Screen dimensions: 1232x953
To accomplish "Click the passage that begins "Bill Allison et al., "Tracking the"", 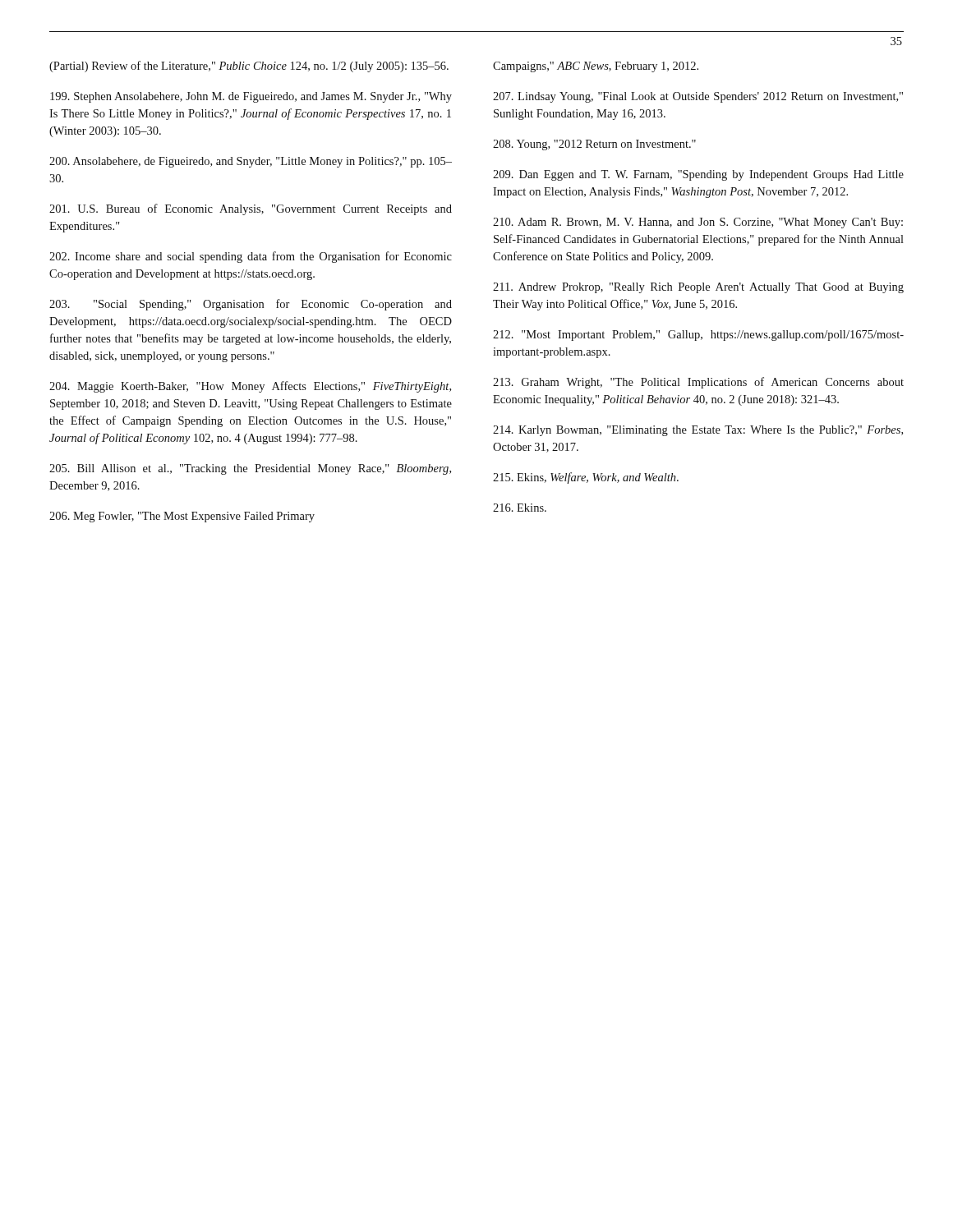I will click(251, 477).
